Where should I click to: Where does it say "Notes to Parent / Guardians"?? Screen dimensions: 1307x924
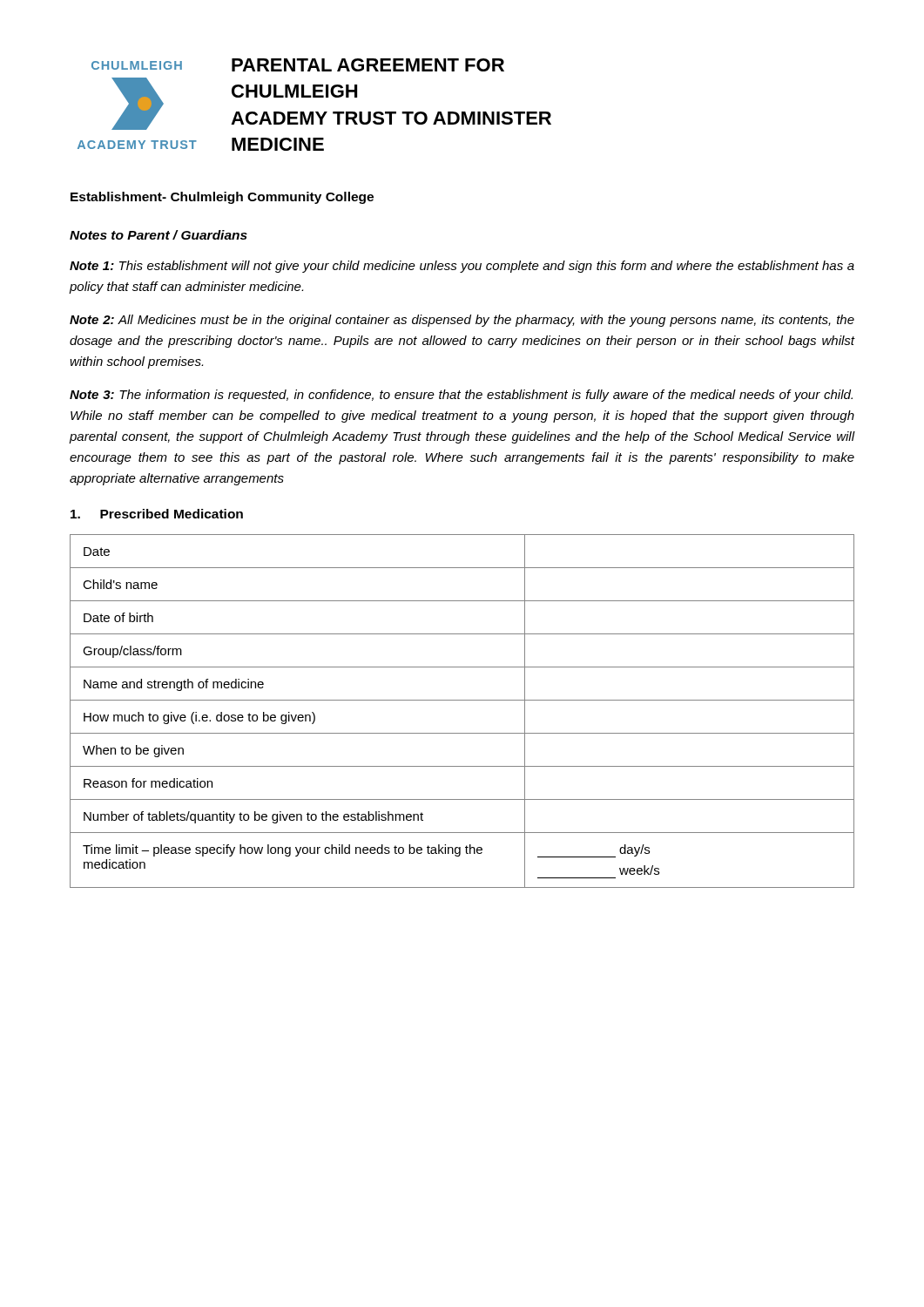[159, 235]
